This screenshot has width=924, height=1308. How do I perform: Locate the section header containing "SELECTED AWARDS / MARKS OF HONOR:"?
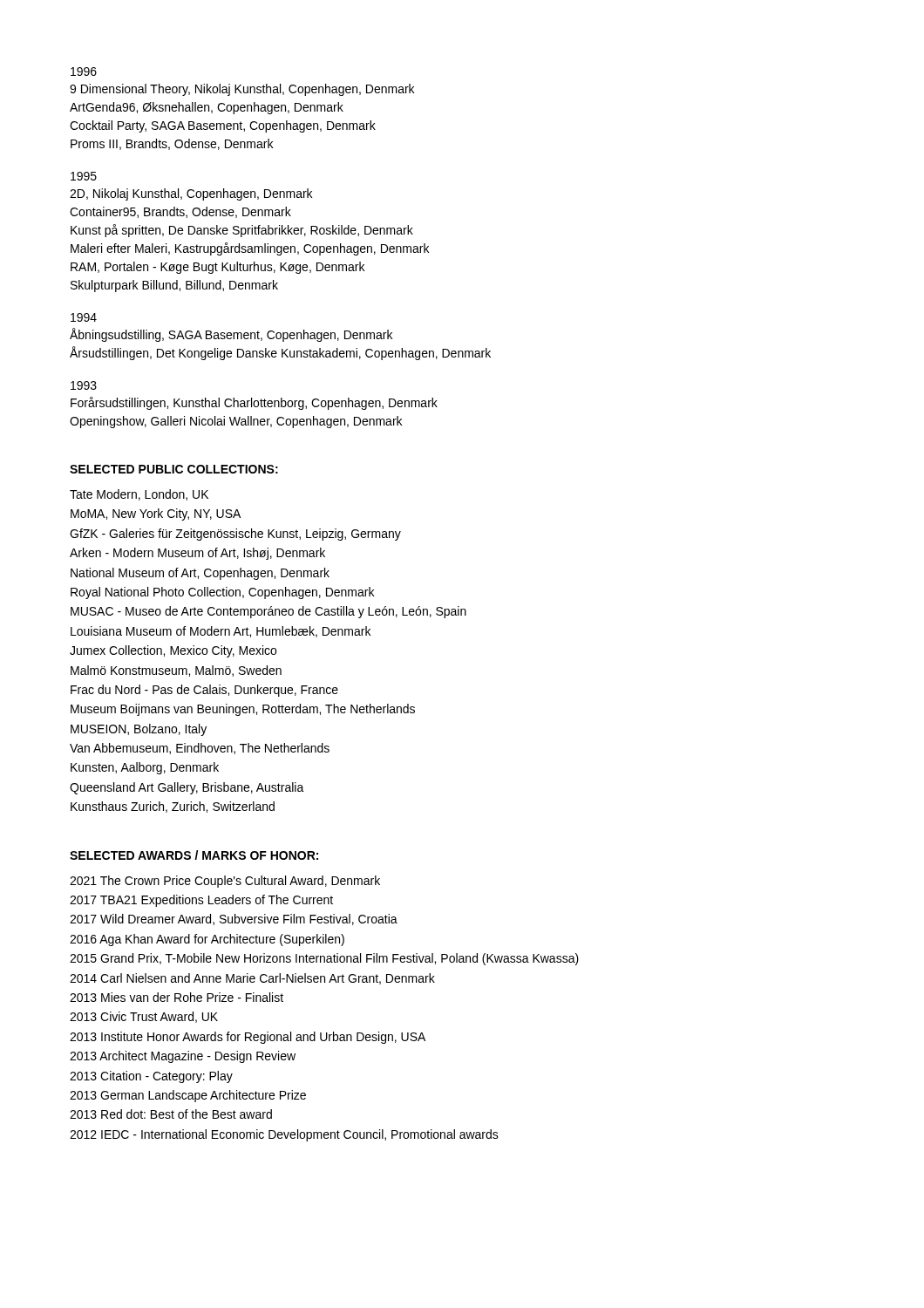click(195, 855)
